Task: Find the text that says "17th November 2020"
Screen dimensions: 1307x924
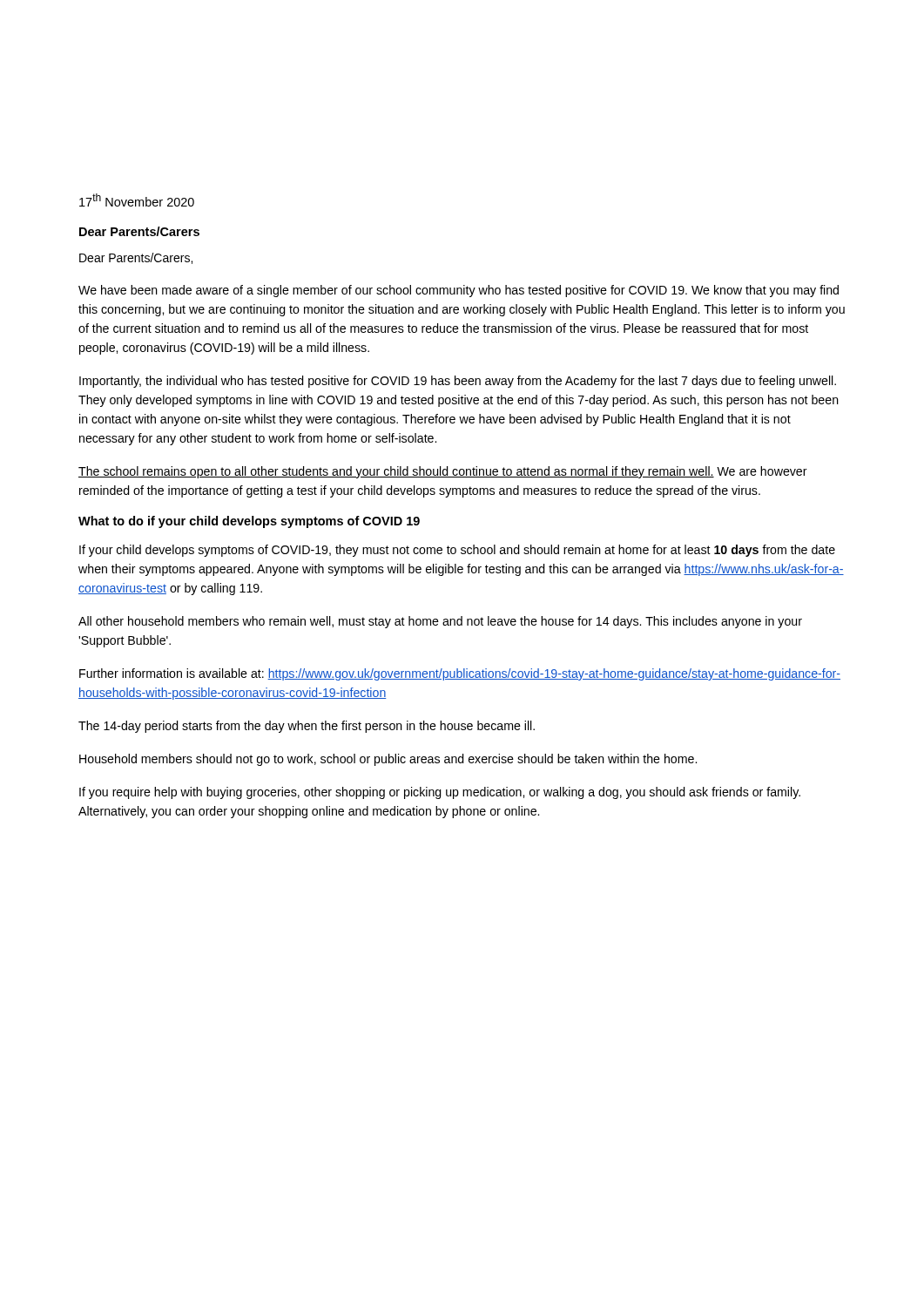Action: pos(136,200)
